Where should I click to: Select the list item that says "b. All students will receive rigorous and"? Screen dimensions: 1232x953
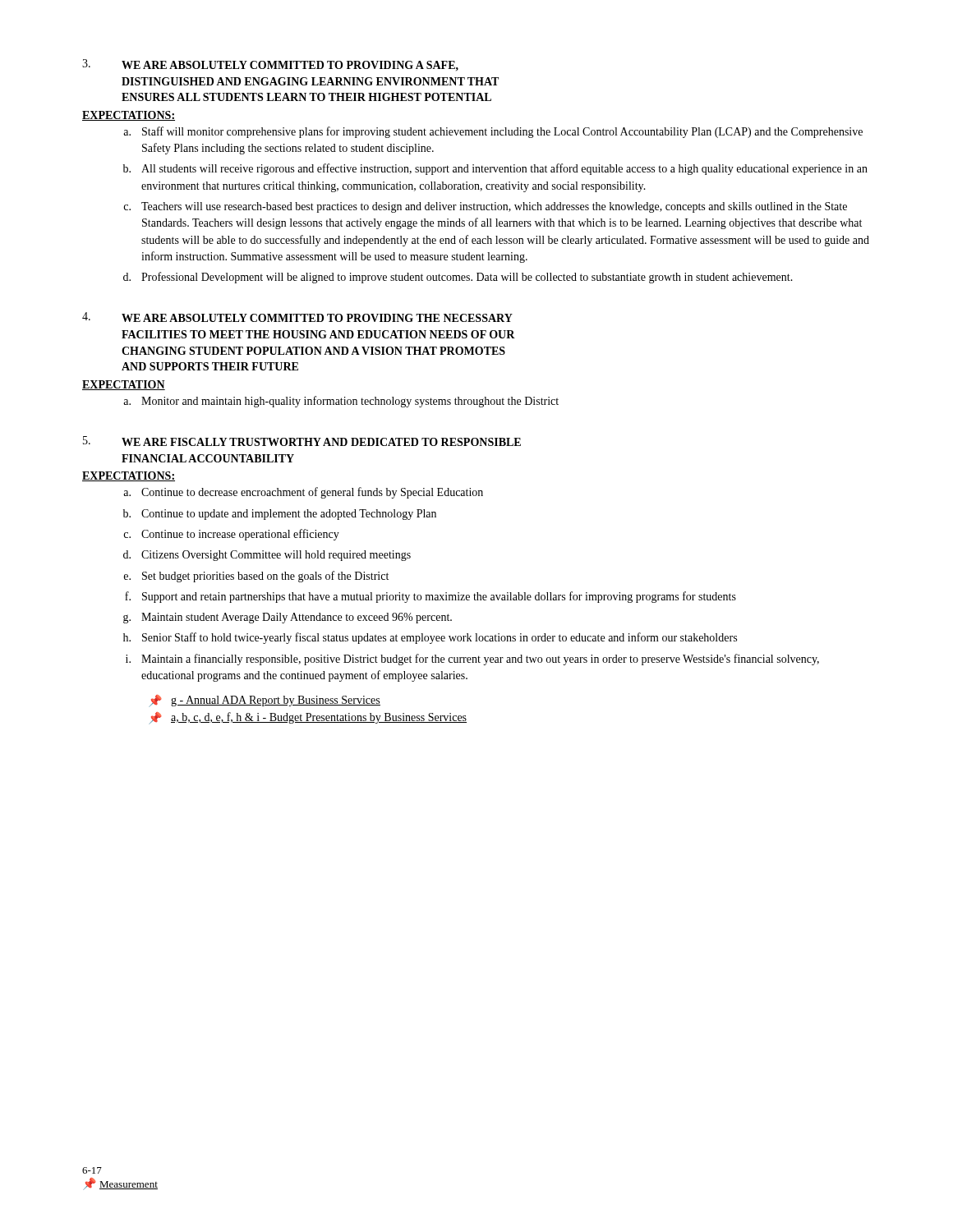[476, 178]
